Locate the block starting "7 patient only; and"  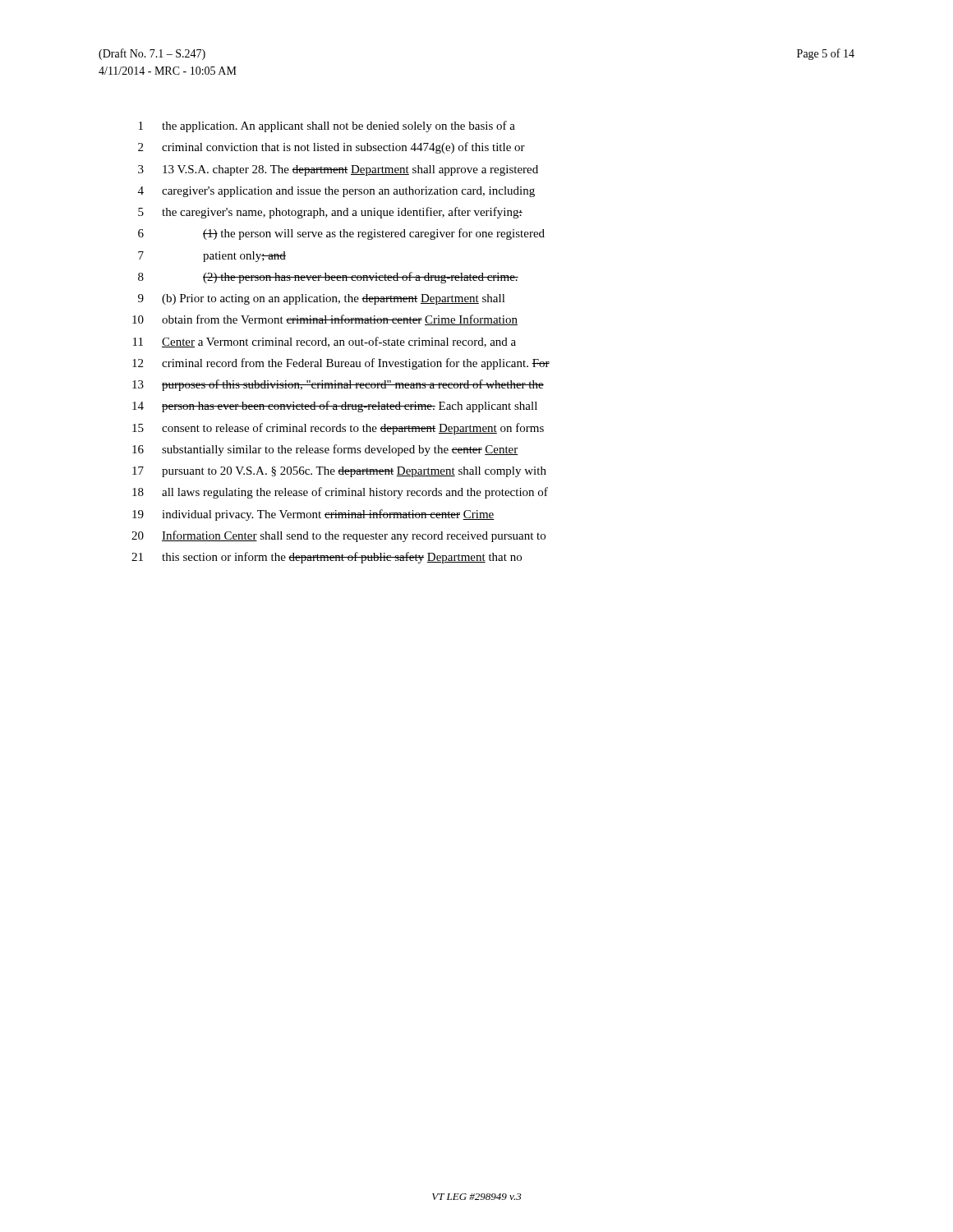point(212,257)
